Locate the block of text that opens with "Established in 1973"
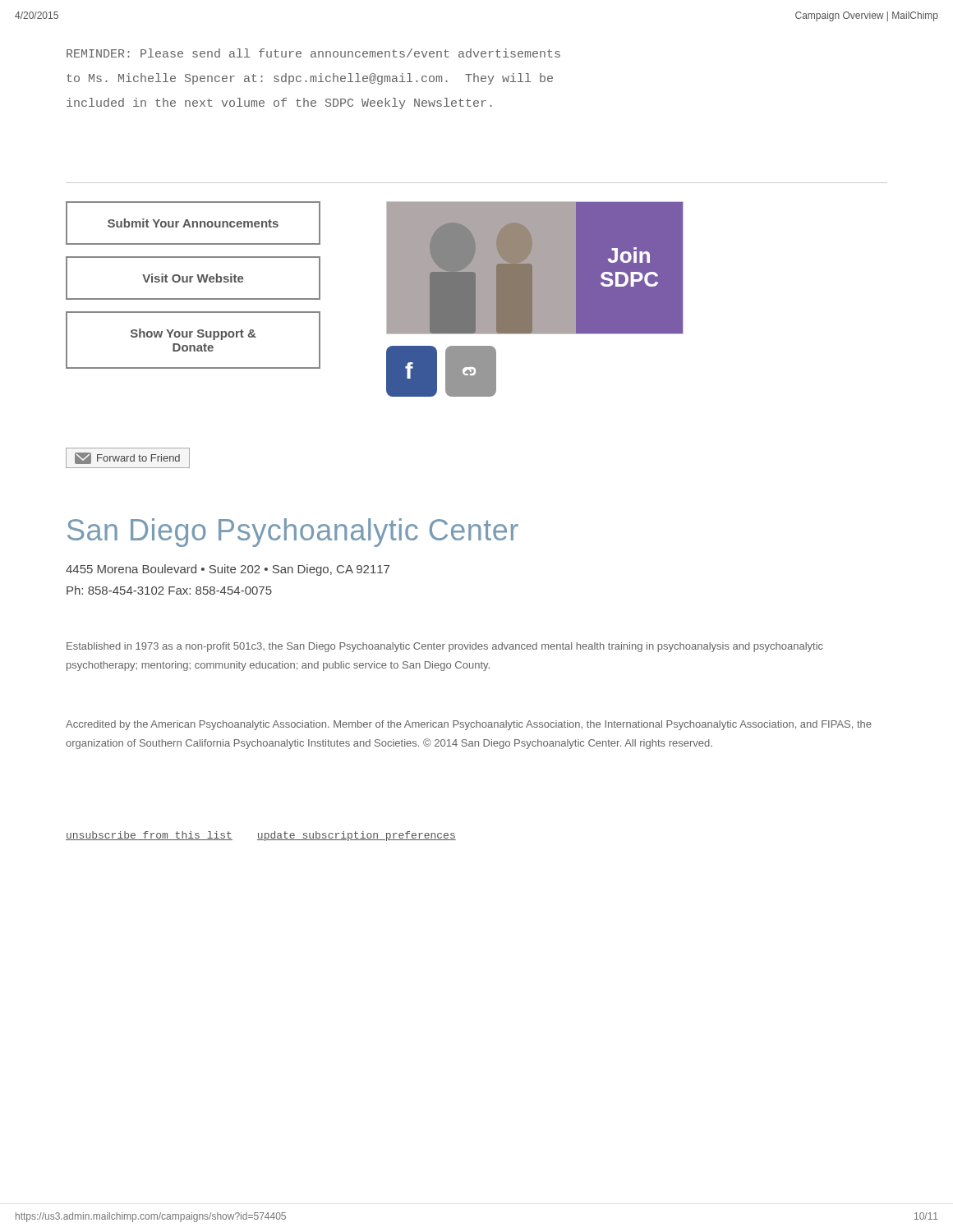Screen dimensions: 1232x953 click(x=445, y=656)
